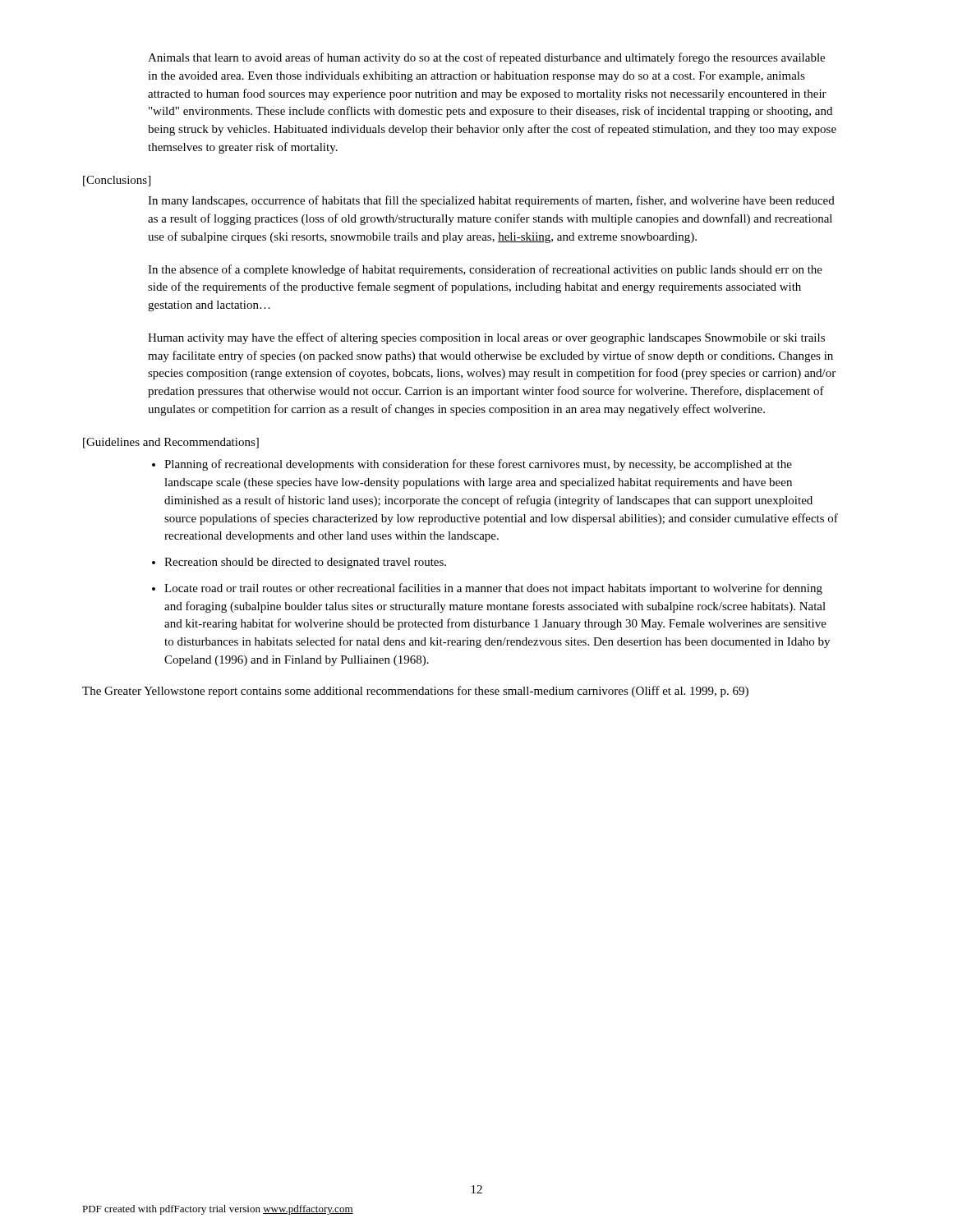Viewport: 953px width, 1232px height.
Task: Find the block on this page that starts "The Greater Yellowstone report contains"
Action: pos(416,690)
